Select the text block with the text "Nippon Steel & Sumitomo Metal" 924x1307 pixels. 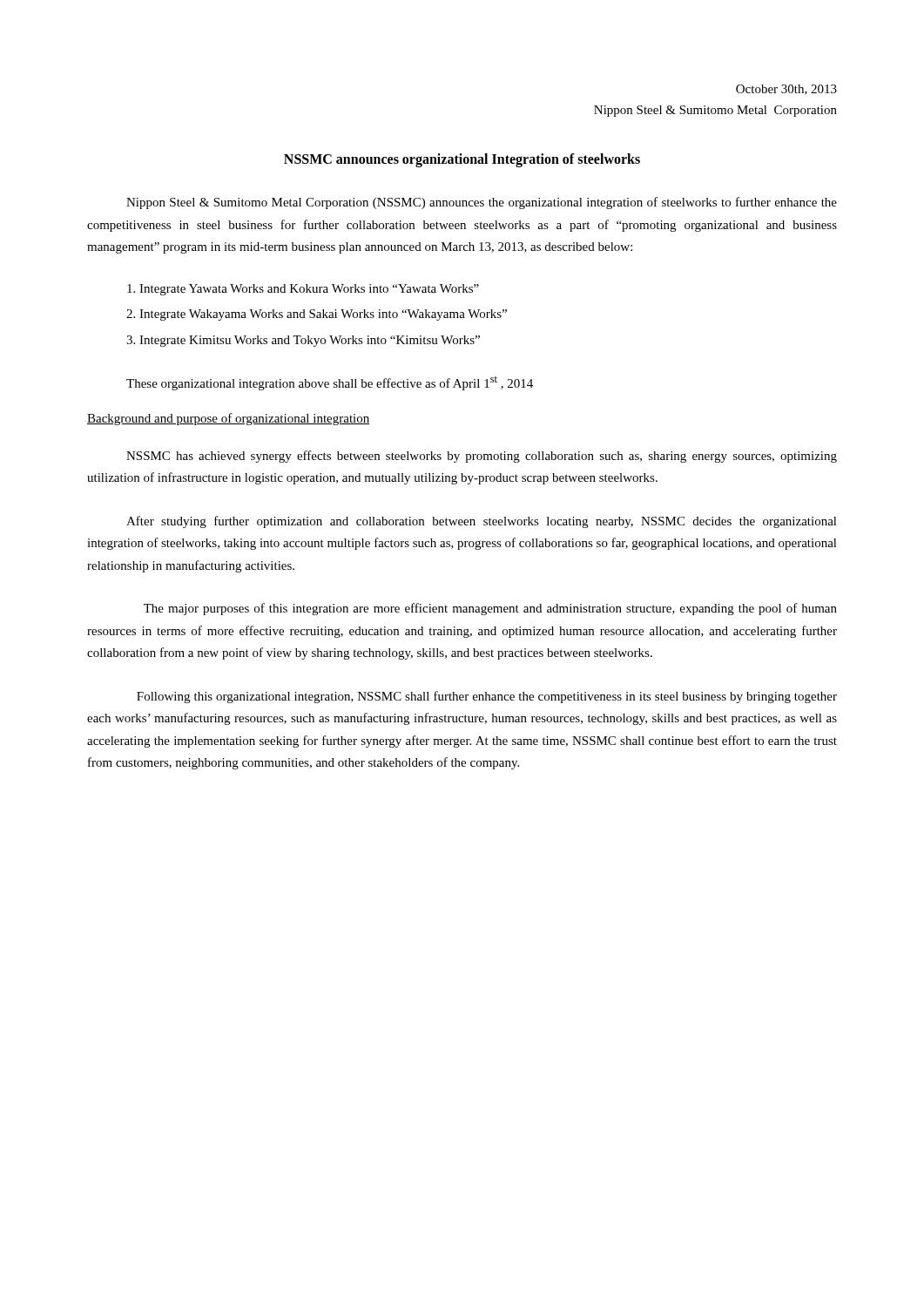(462, 224)
